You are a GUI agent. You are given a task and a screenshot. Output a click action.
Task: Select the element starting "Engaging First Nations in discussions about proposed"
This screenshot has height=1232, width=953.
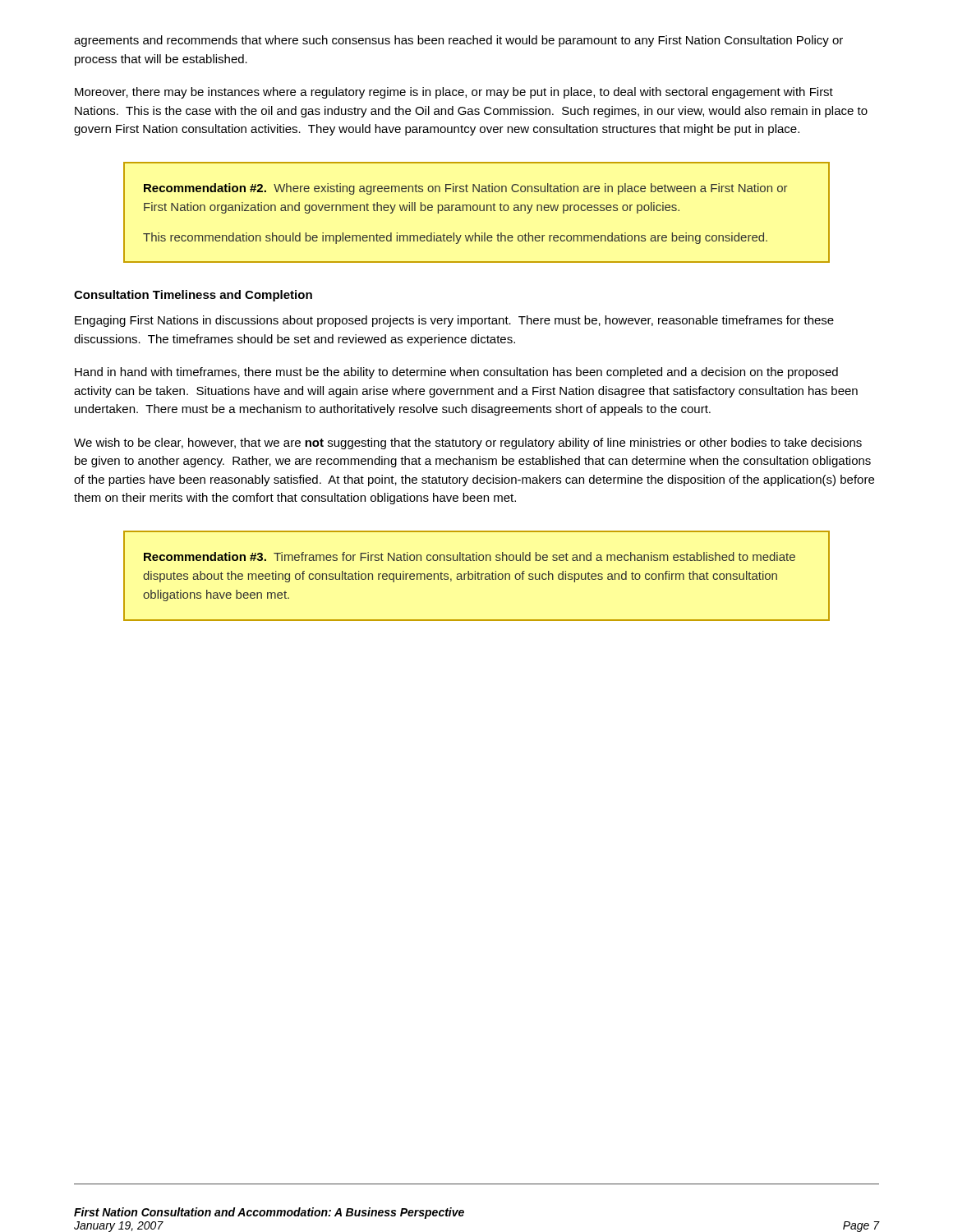[x=454, y=329]
